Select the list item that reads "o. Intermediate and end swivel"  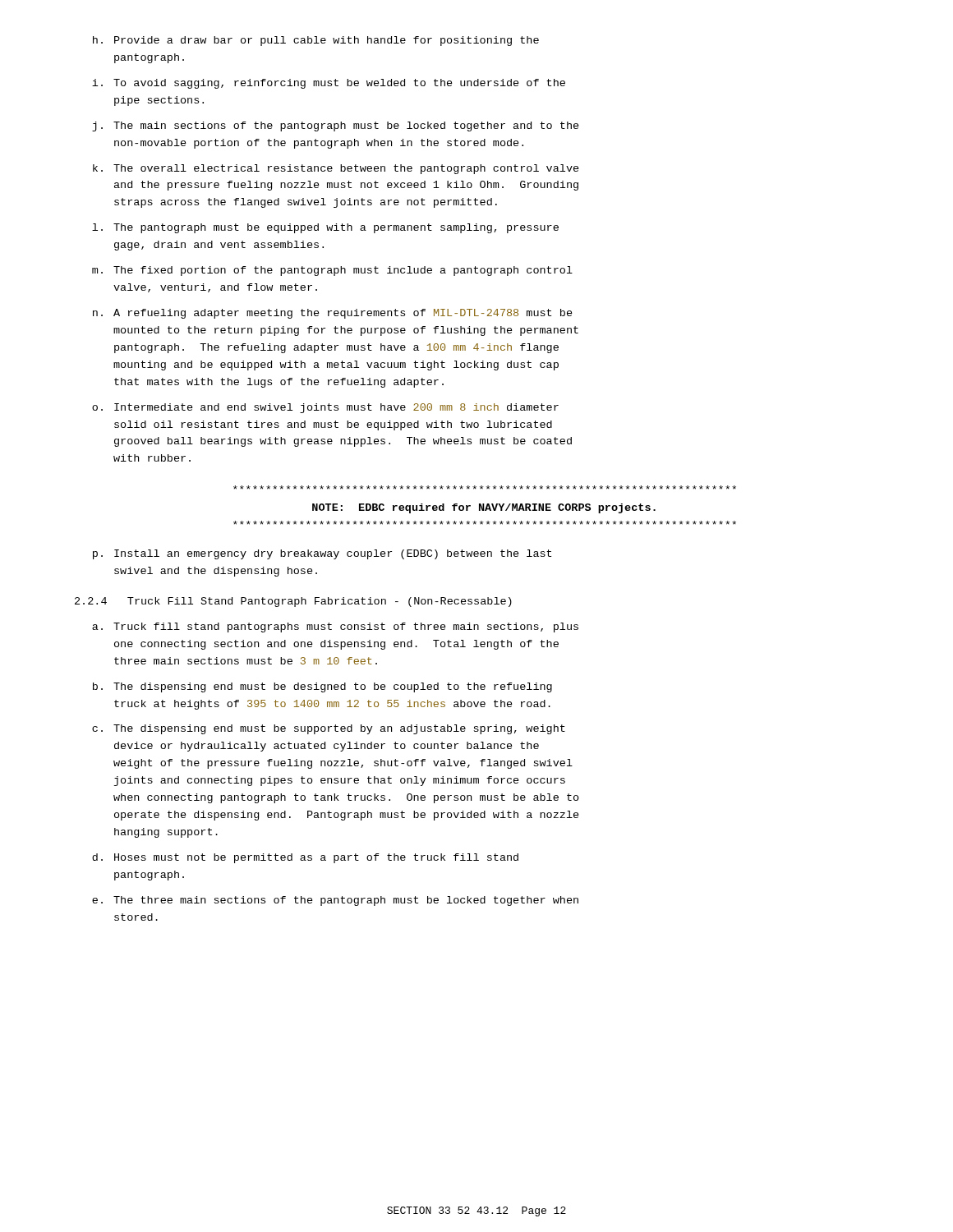(x=485, y=434)
